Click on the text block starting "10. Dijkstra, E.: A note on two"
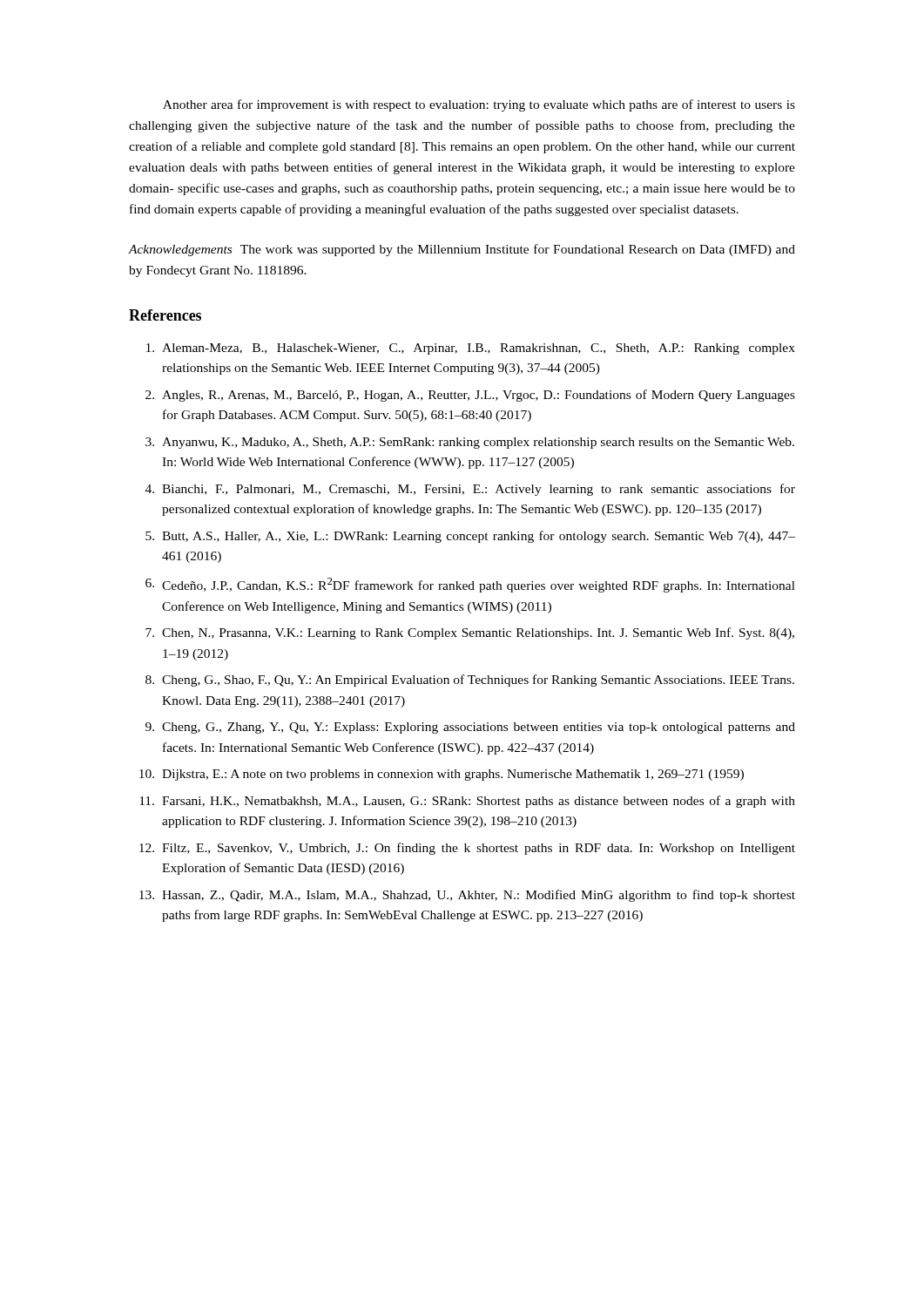Image resolution: width=924 pixels, height=1307 pixels. coord(462,774)
